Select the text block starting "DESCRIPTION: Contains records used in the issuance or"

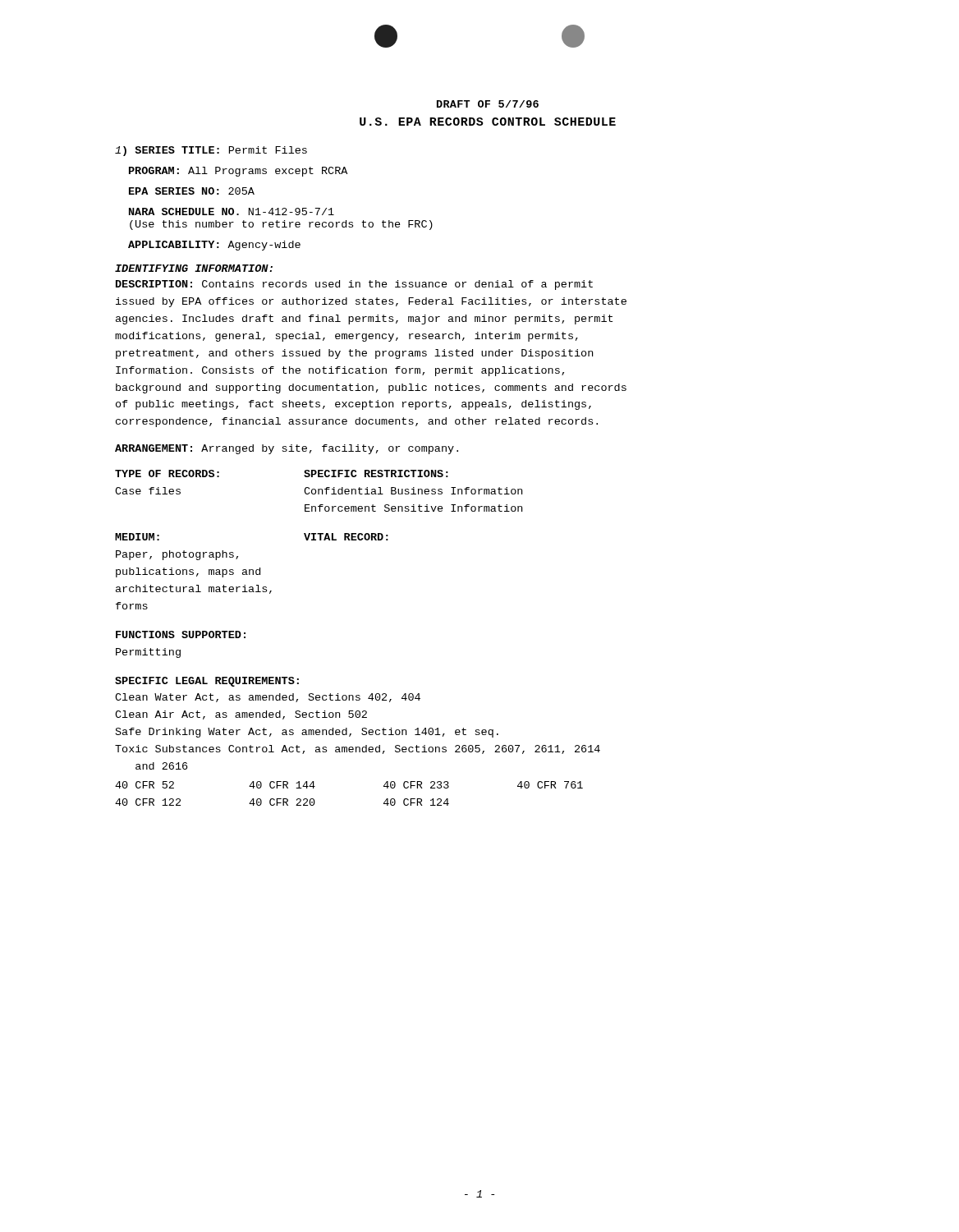coord(371,353)
